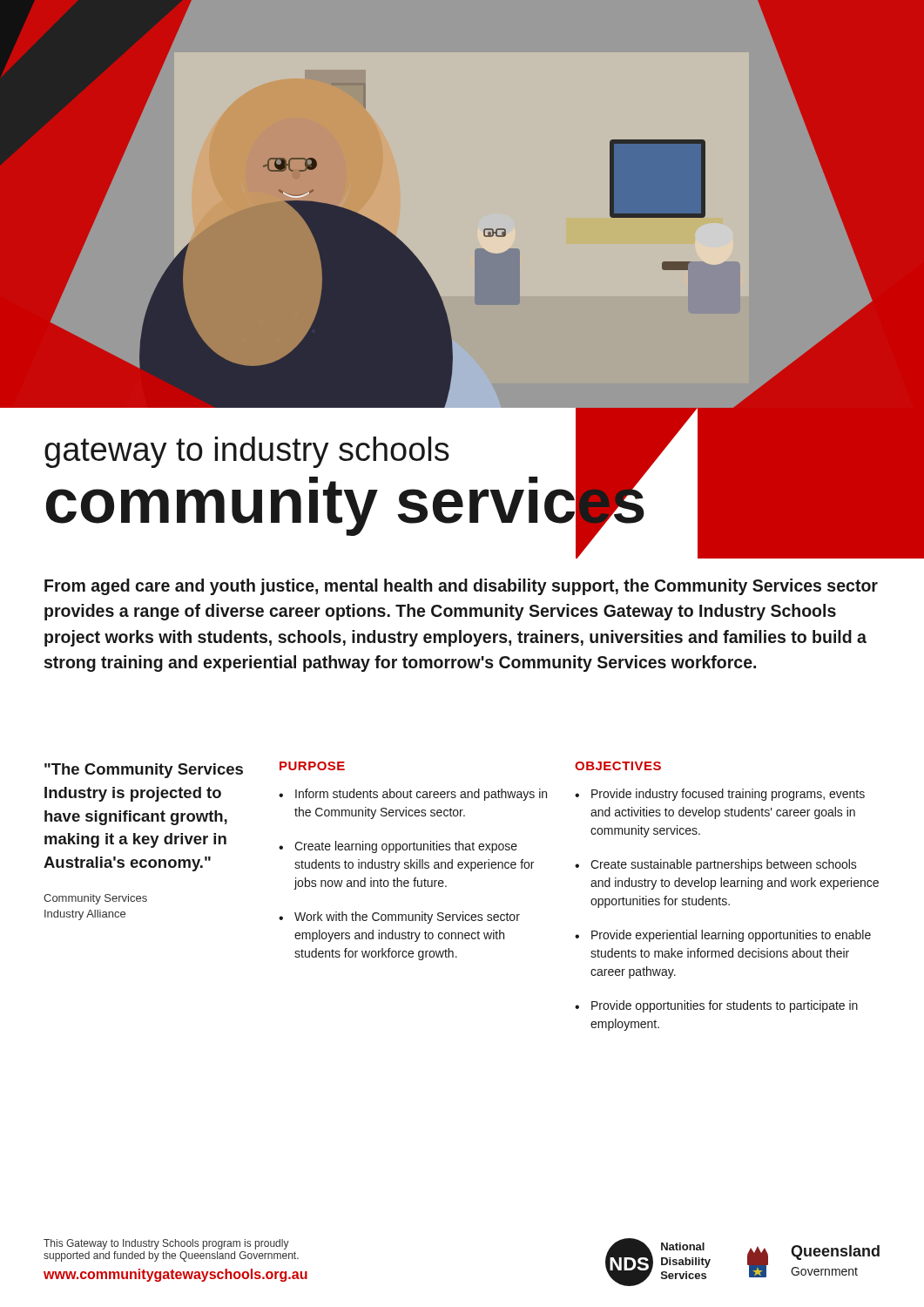Locate the list item that says "Create sustainable partnerships between schools and industry"
The height and width of the screenshot is (1307, 924).
click(x=735, y=883)
